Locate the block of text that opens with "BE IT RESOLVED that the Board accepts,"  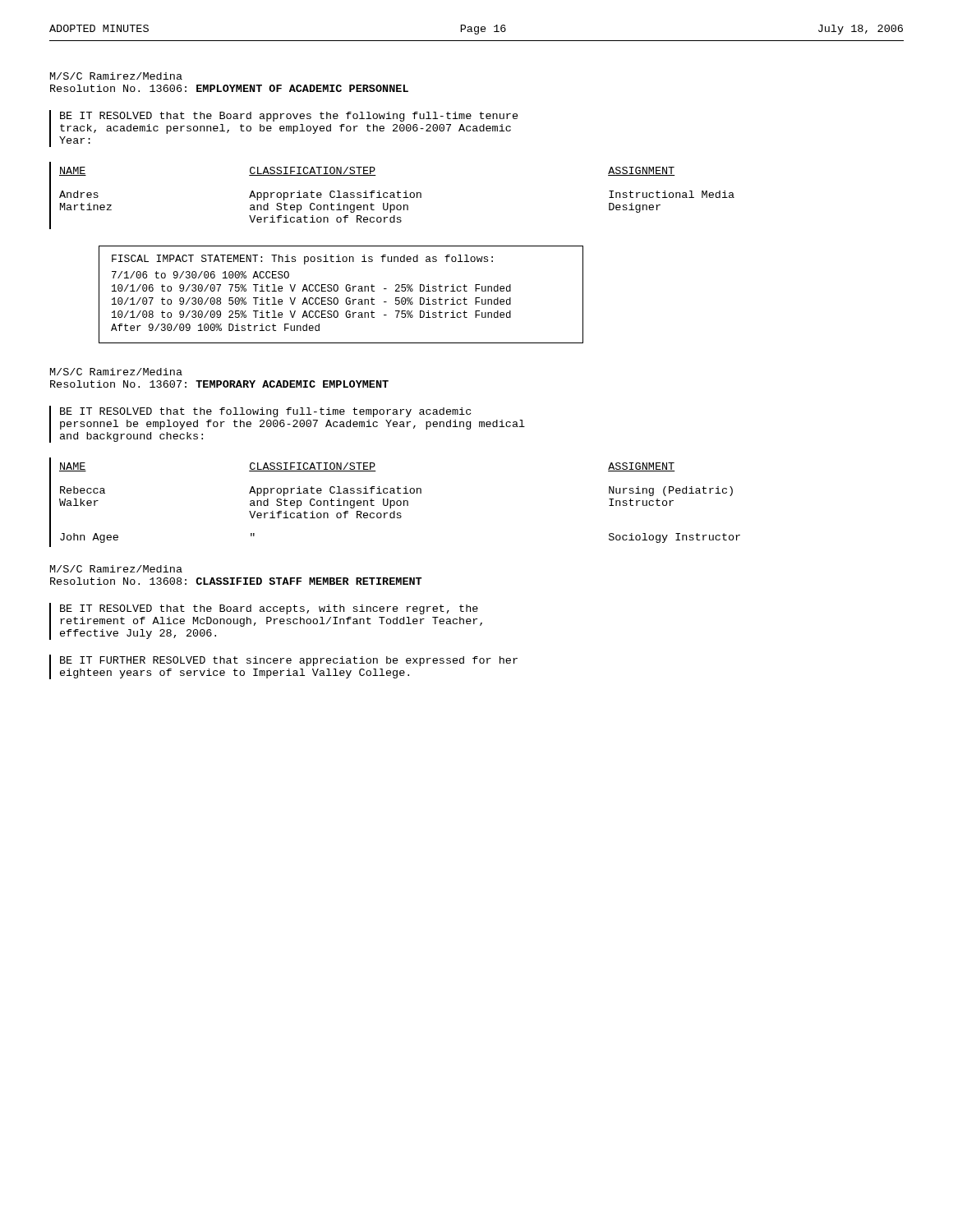coord(272,621)
